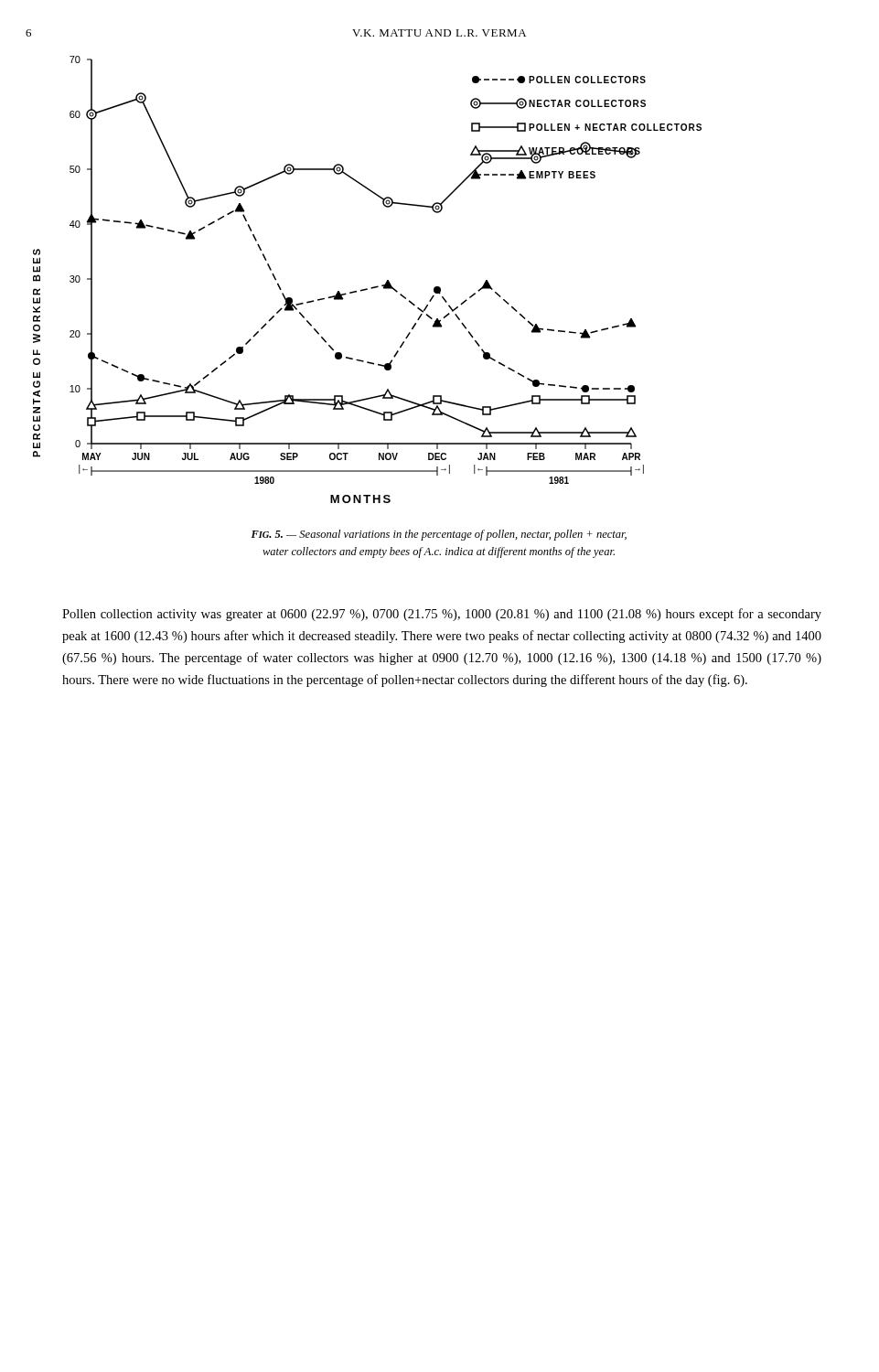Screen dimensions: 1372x879
Task: Find the line chart
Action: click(x=439, y=284)
